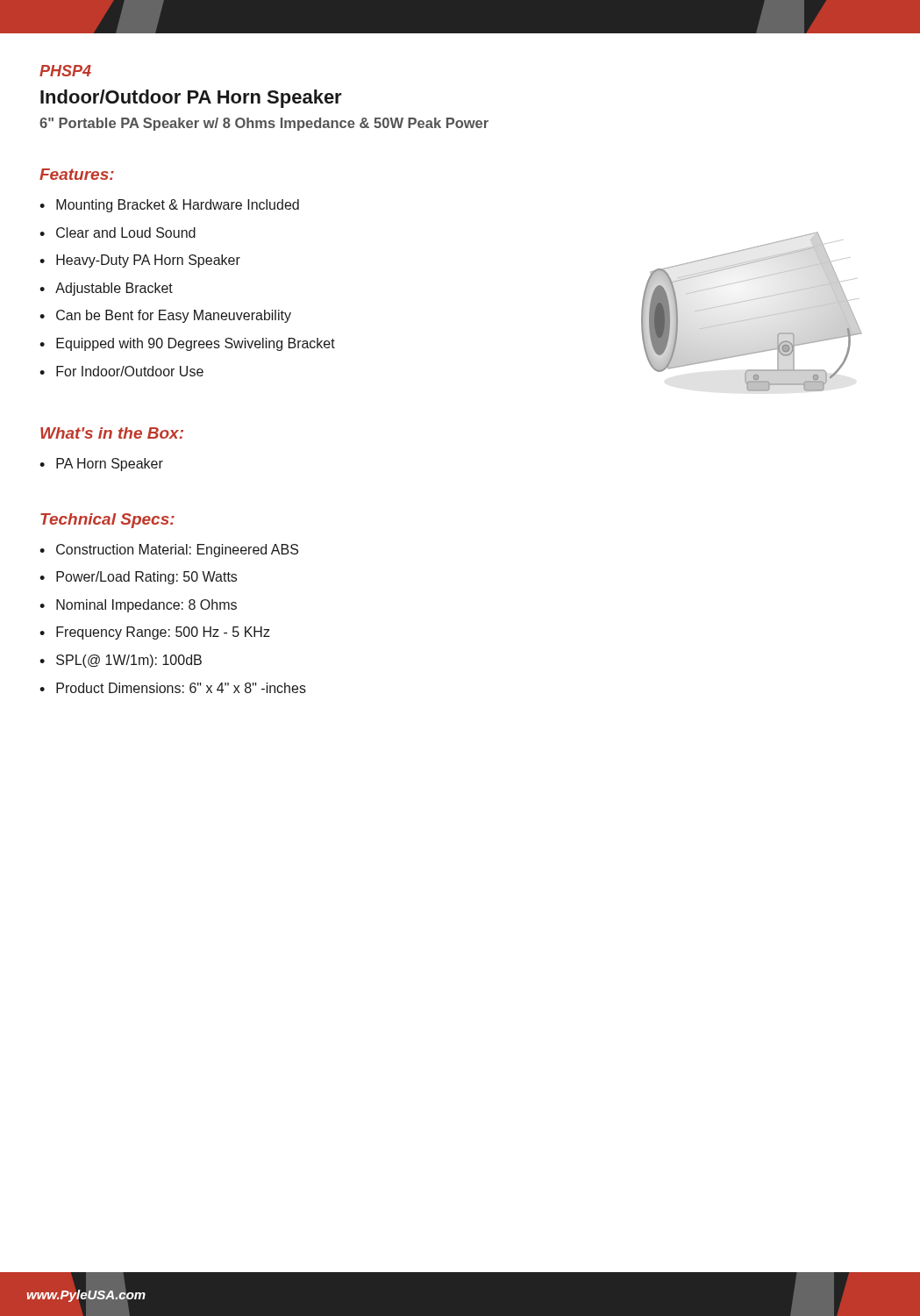Locate the list item that reads "•Nominal Impedance: 8"
The height and width of the screenshot is (1316, 920).
[x=138, y=607]
